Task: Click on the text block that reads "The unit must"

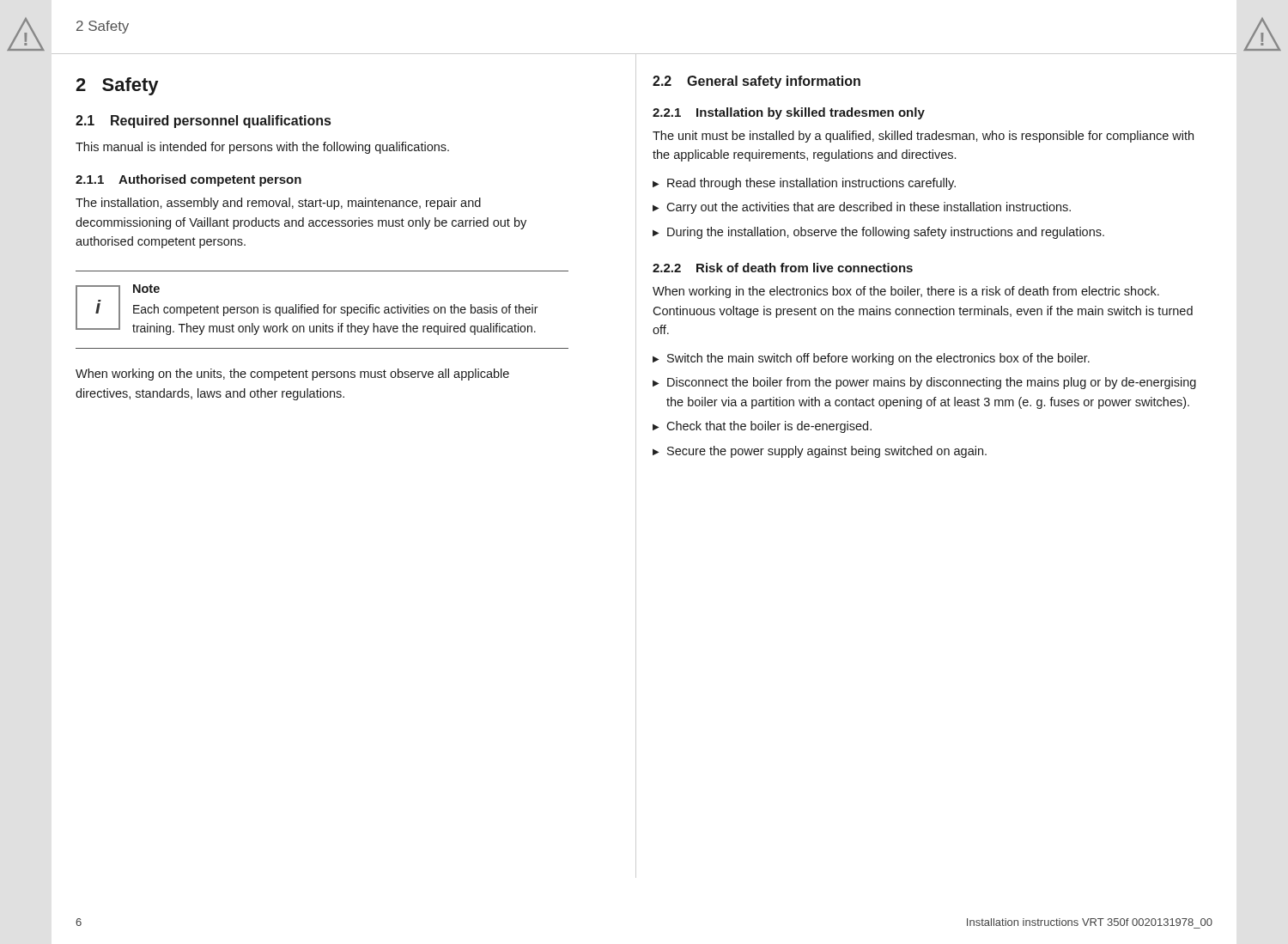Action: coord(924,145)
